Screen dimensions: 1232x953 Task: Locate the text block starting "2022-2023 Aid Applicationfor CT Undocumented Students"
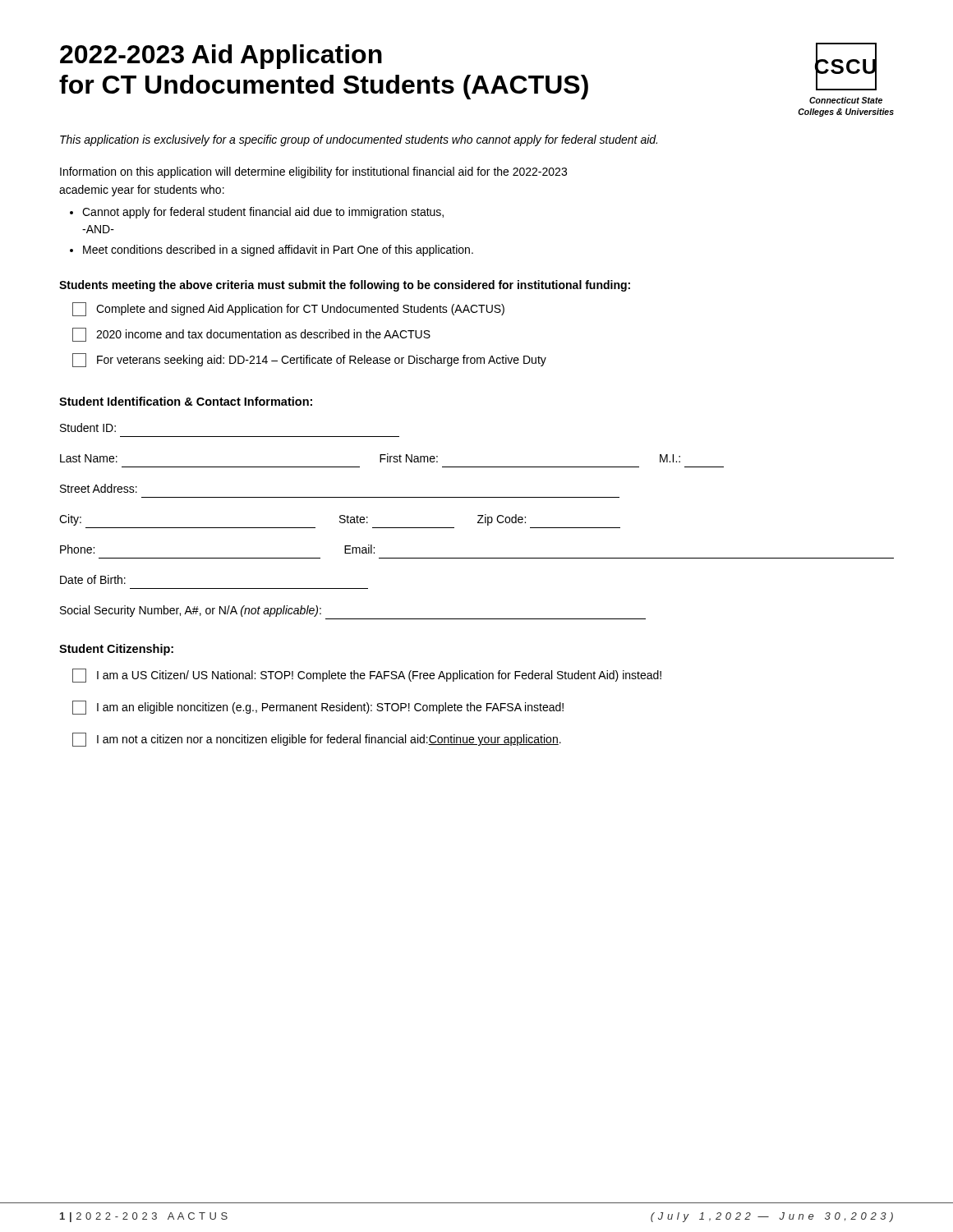(324, 70)
